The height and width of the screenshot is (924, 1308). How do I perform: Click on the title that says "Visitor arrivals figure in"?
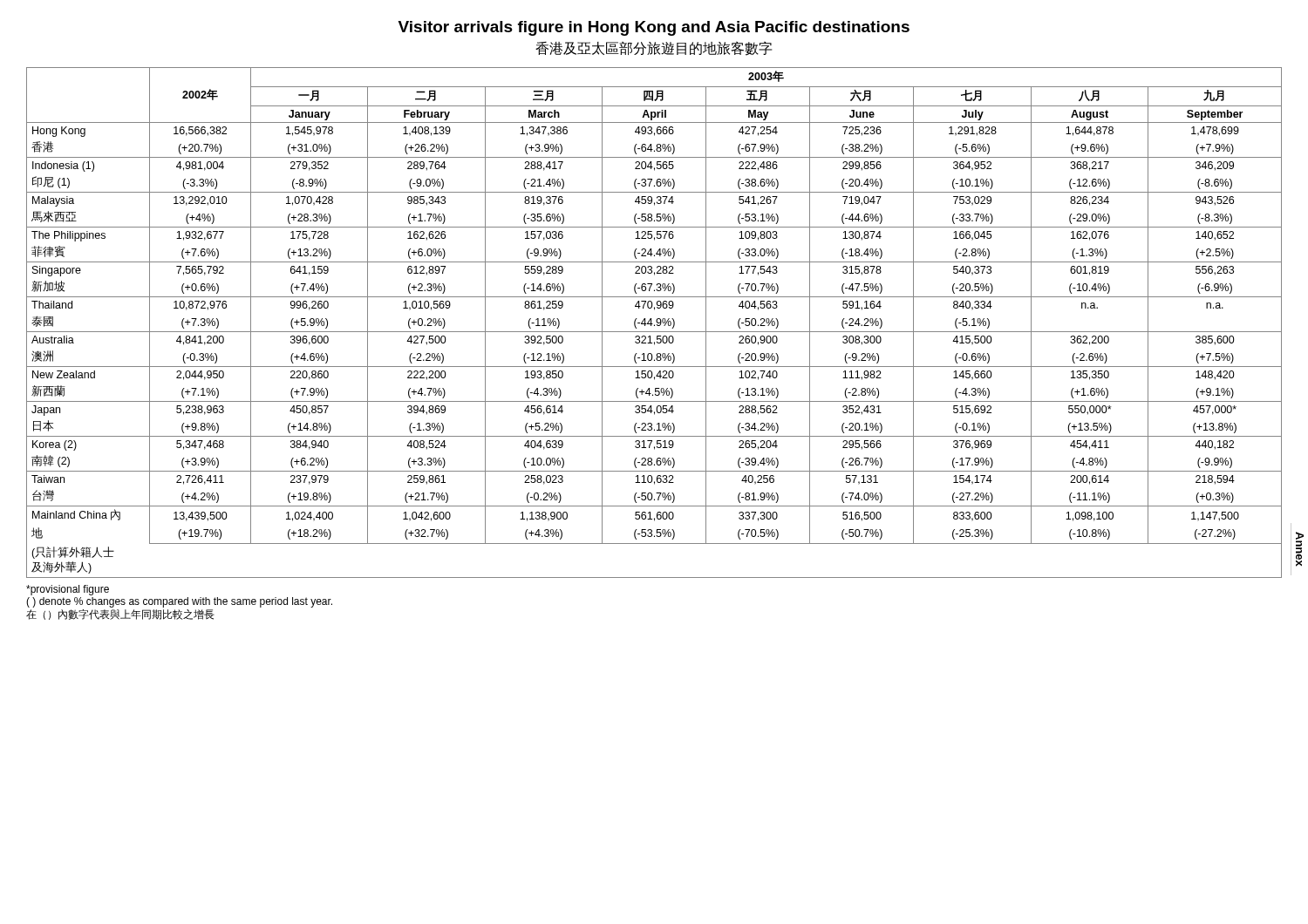(x=654, y=27)
